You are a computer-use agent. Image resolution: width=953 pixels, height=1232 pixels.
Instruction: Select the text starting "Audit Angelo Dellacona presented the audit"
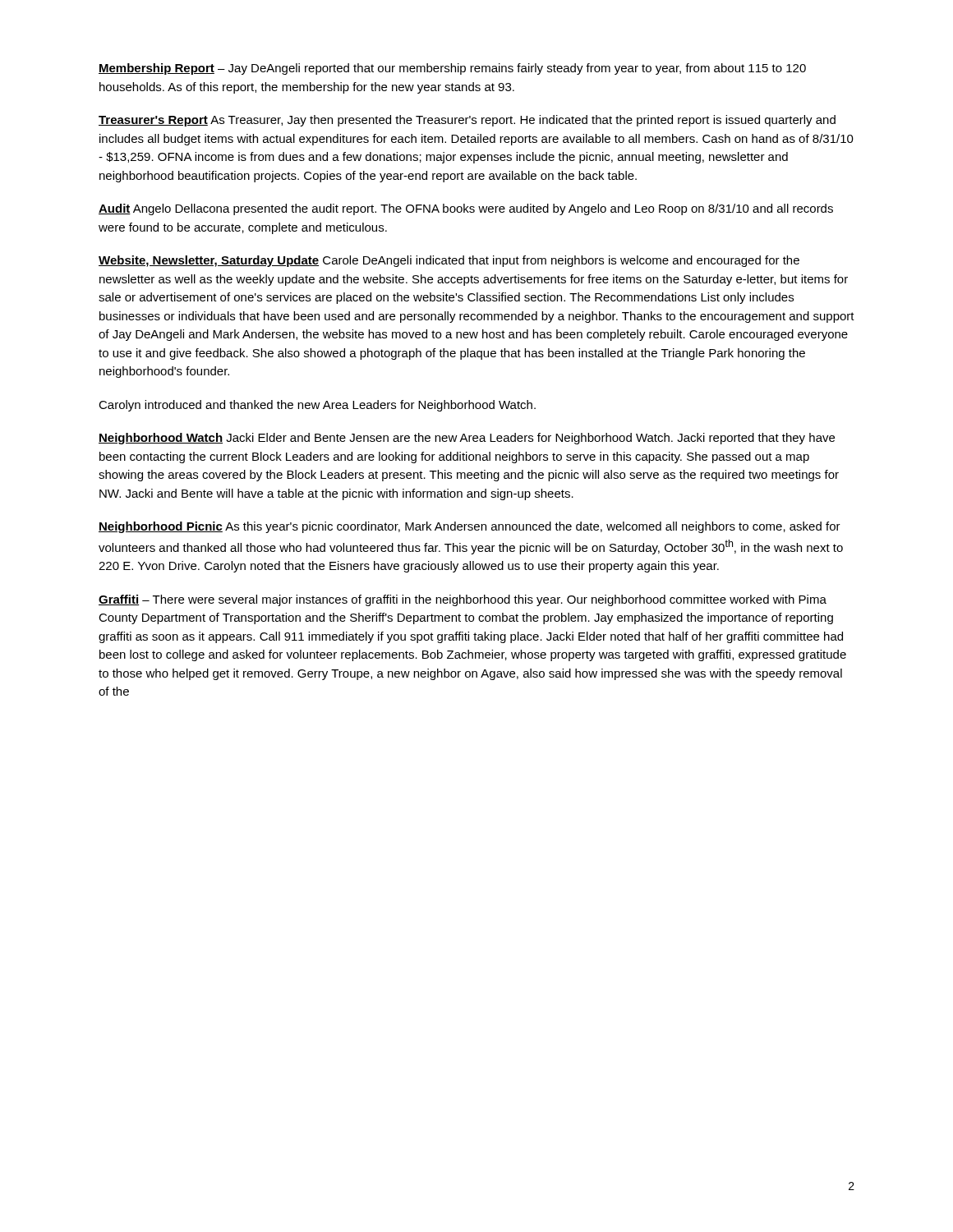point(466,217)
